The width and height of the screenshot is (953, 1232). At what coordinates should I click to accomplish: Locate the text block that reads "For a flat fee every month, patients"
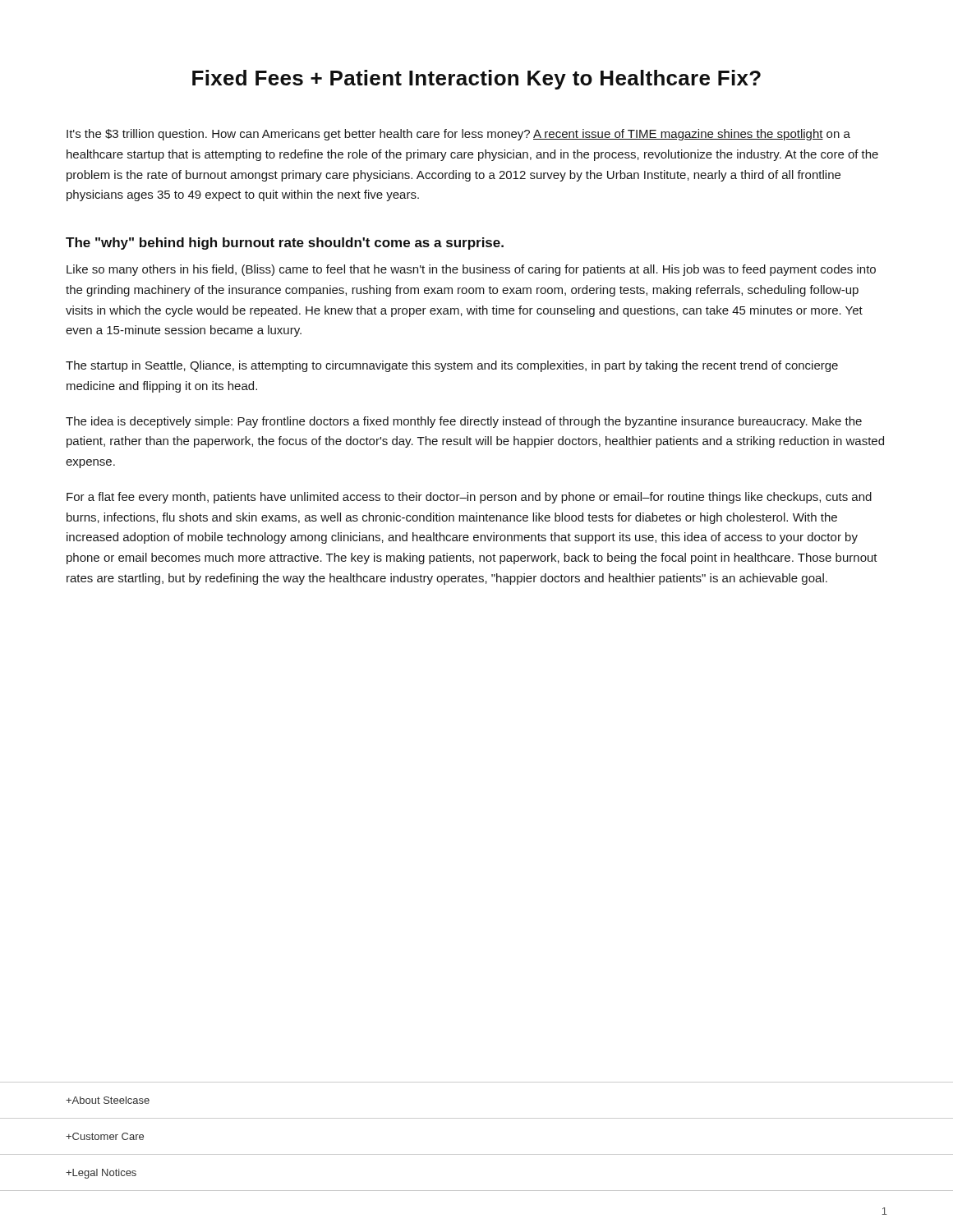click(x=471, y=537)
